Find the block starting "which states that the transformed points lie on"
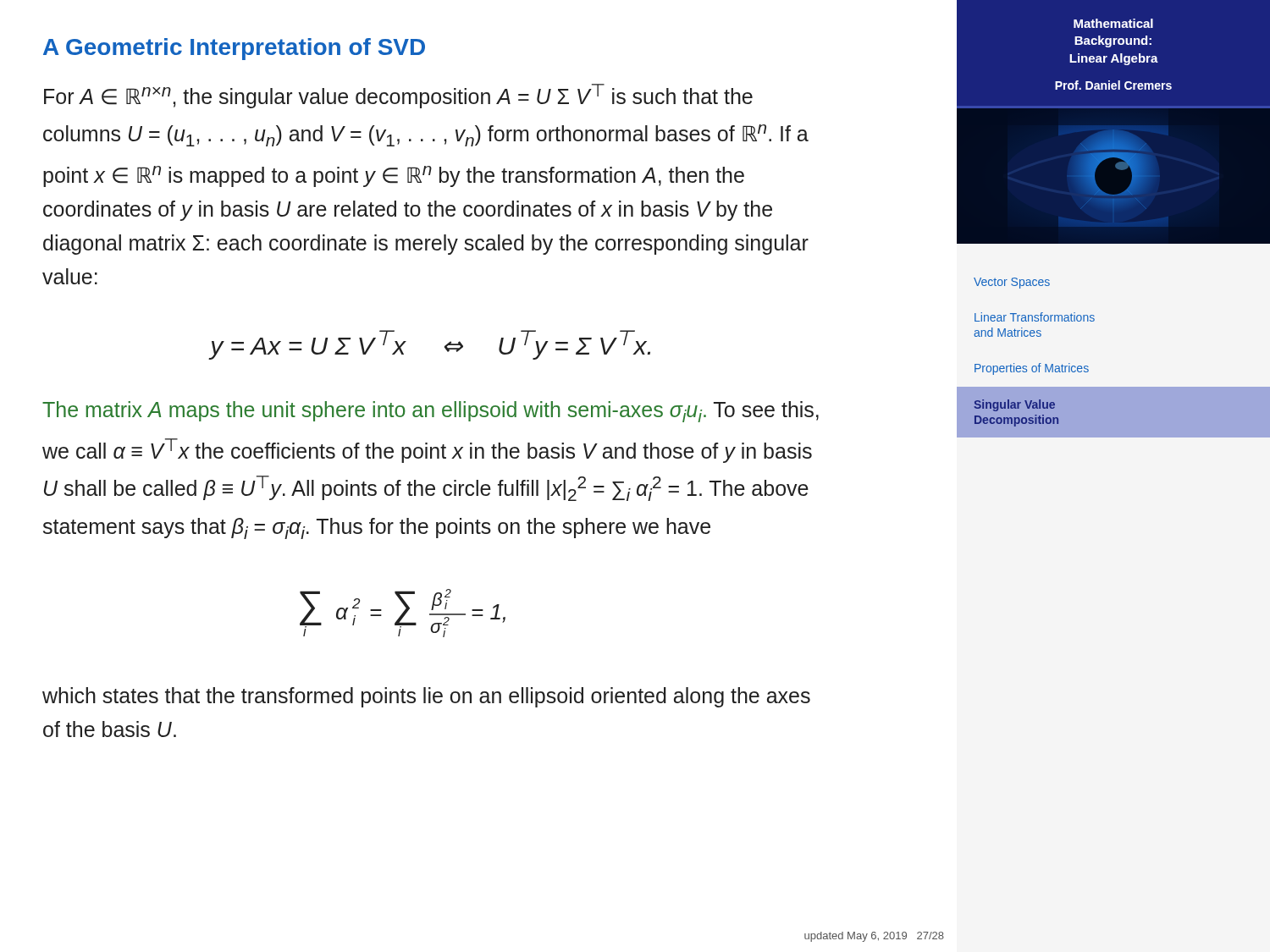This screenshot has width=1270, height=952. (x=426, y=712)
